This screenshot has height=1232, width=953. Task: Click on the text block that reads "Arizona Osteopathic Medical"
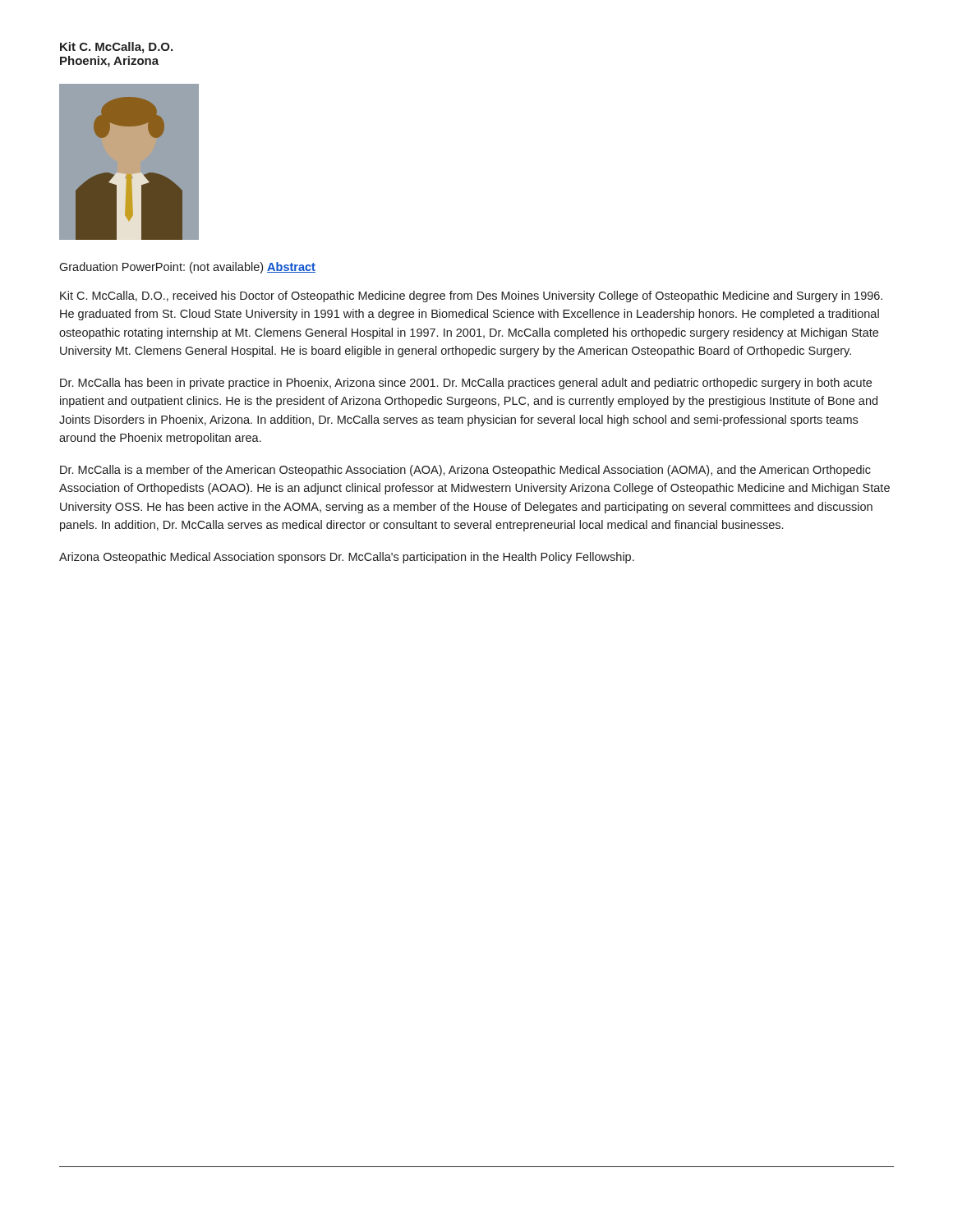click(x=347, y=557)
